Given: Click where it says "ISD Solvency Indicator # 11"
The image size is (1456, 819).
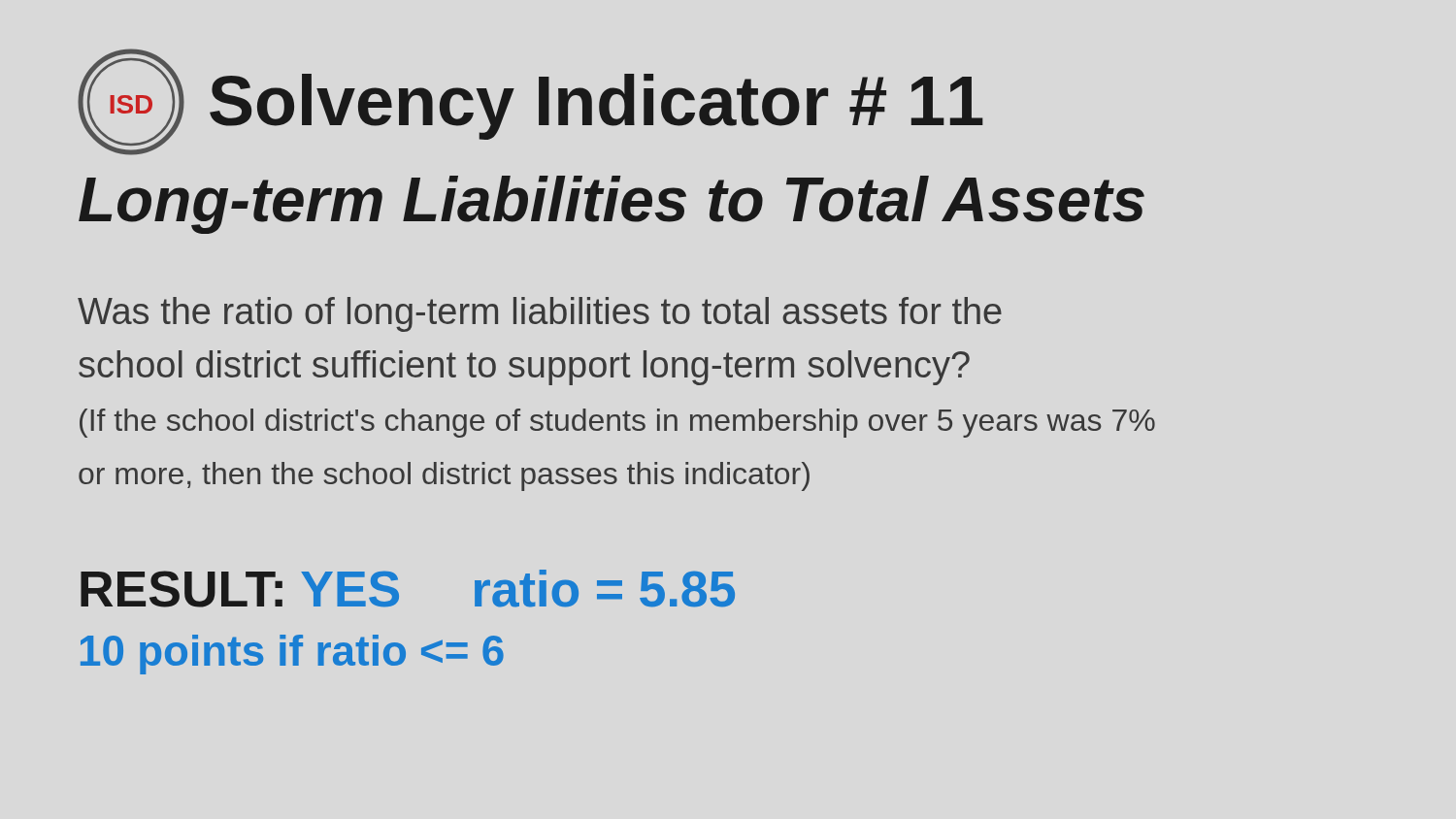Looking at the screenshot, I should 531,102.
